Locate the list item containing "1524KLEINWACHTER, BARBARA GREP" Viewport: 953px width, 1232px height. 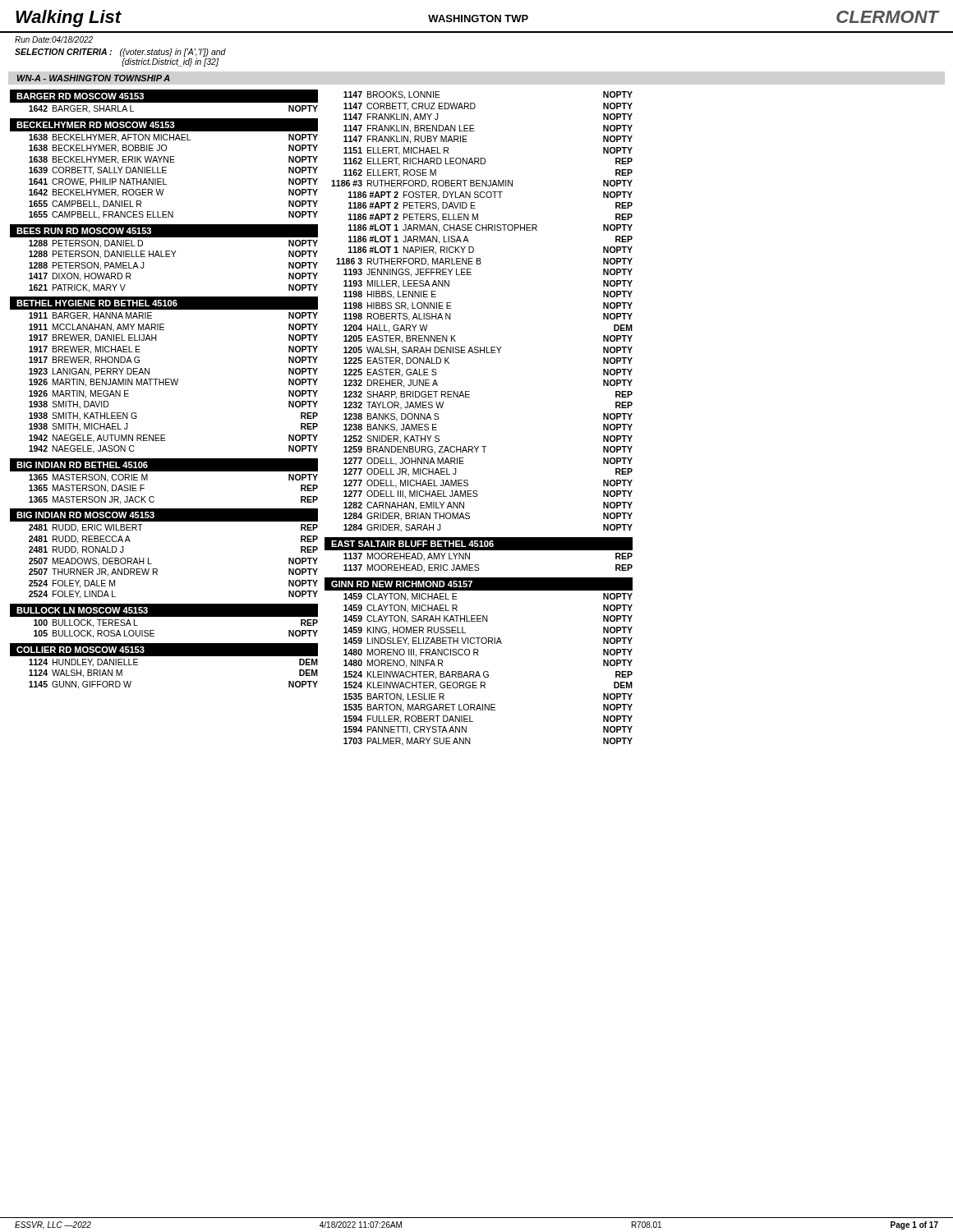pyautogui.click(x=479, y=675)
